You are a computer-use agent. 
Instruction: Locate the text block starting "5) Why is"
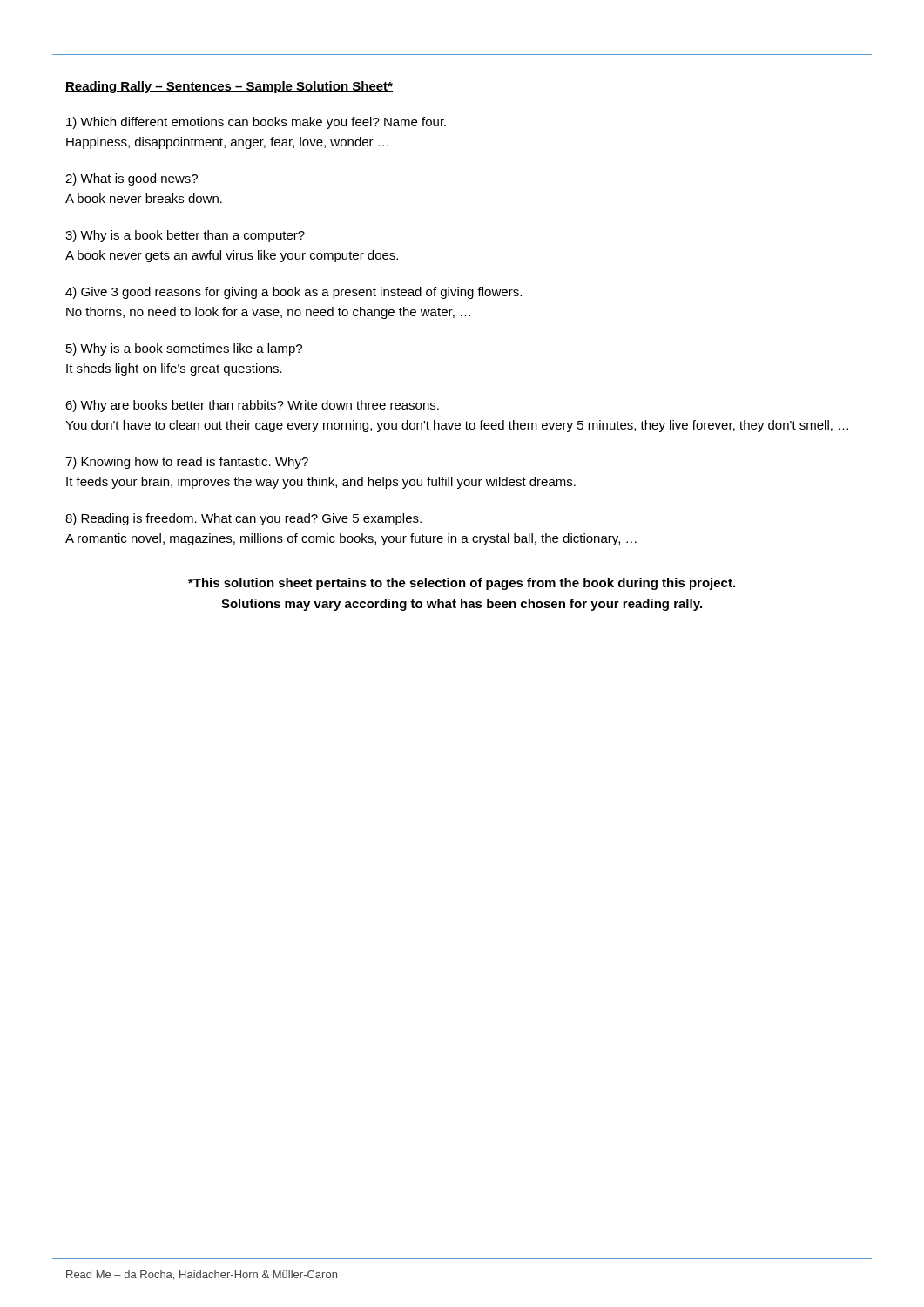pyautogui.click(x=184, y=358)
